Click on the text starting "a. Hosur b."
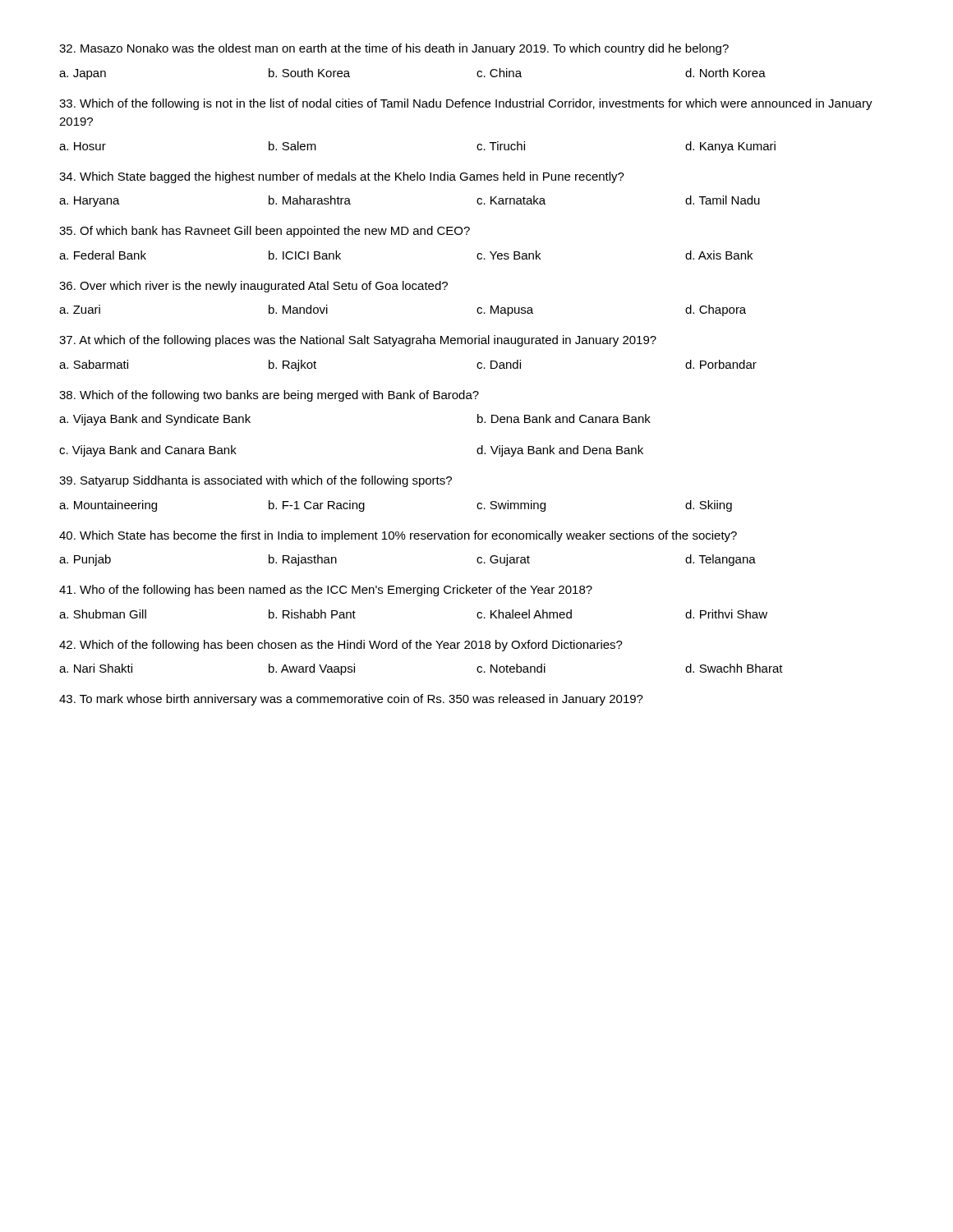 (476, 146)
